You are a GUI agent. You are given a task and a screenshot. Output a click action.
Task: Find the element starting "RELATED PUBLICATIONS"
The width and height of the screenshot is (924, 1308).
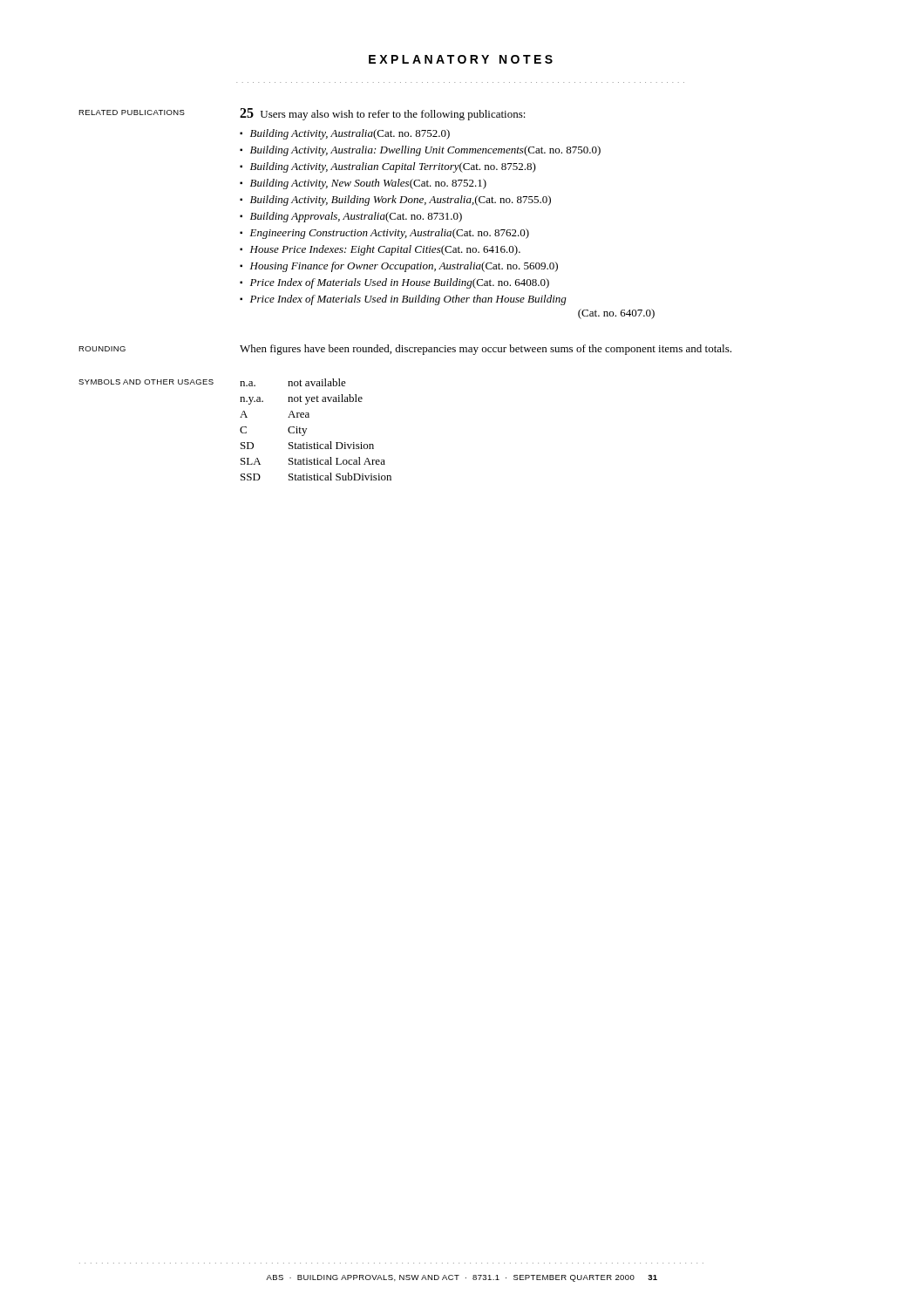(x=132, y=112)
